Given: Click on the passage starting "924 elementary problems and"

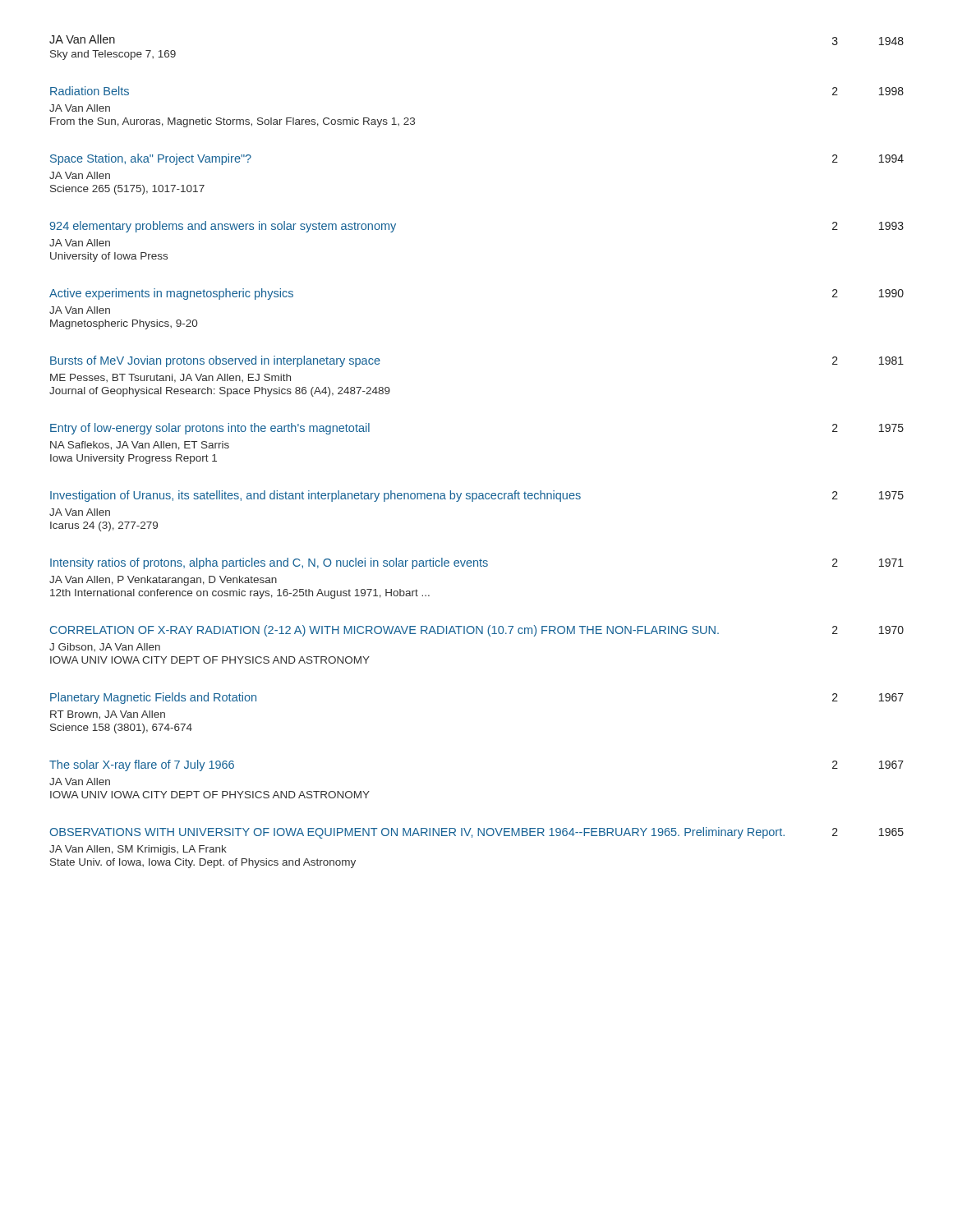Looking at the screenshot, I should [x=219, y=226].
